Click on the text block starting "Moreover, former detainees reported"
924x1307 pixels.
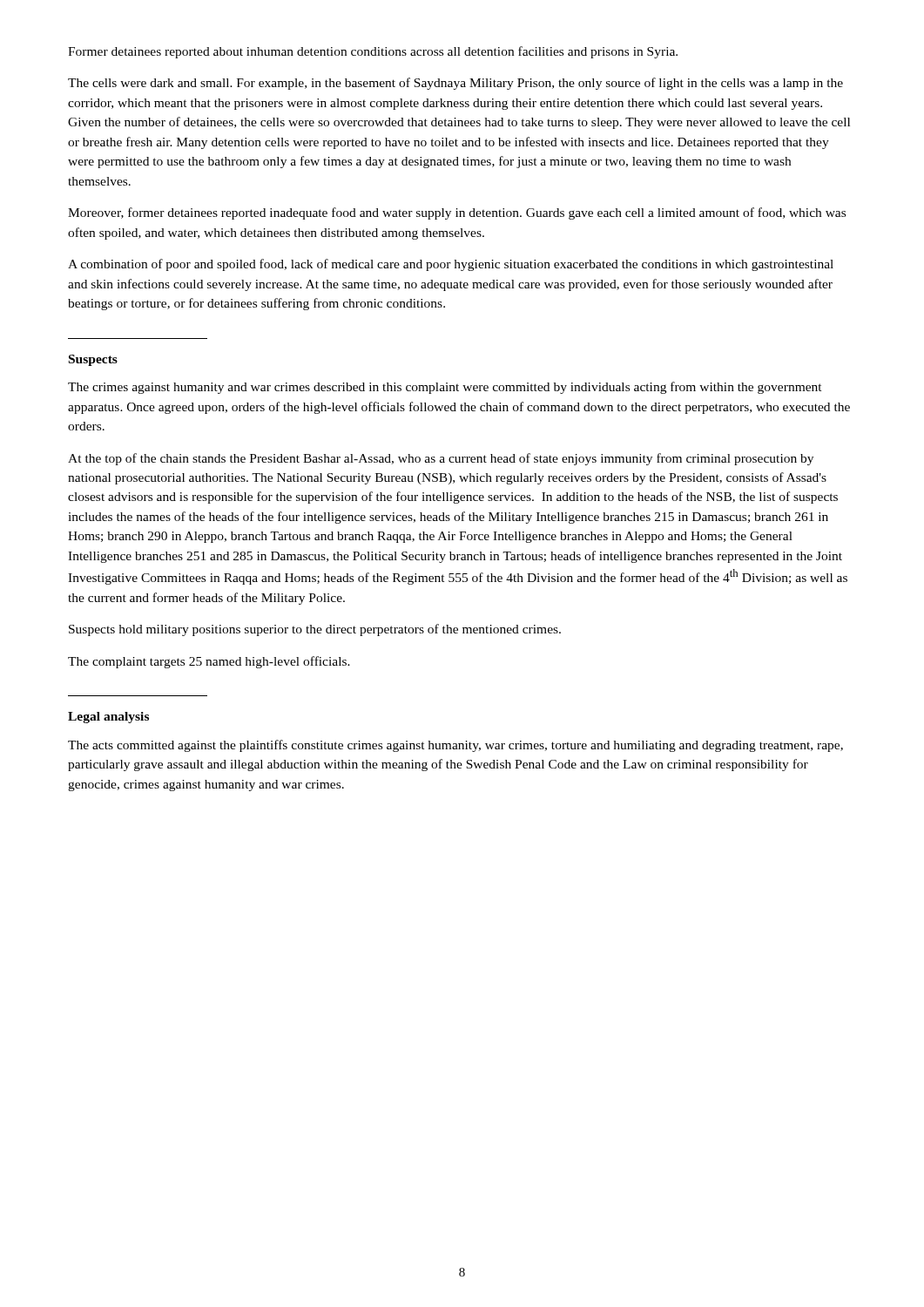point(462,223)
